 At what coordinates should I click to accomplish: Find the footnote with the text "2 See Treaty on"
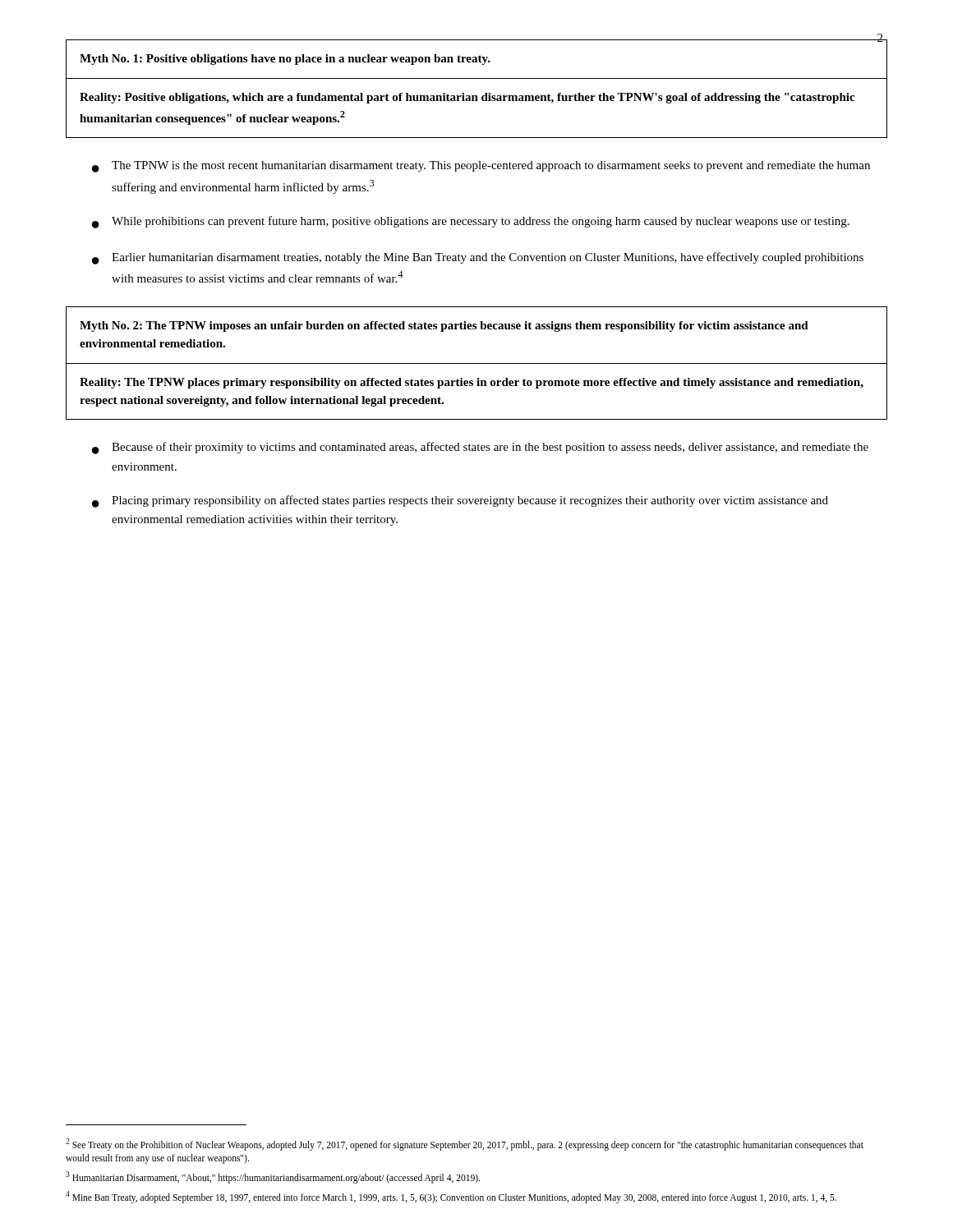465,1150
